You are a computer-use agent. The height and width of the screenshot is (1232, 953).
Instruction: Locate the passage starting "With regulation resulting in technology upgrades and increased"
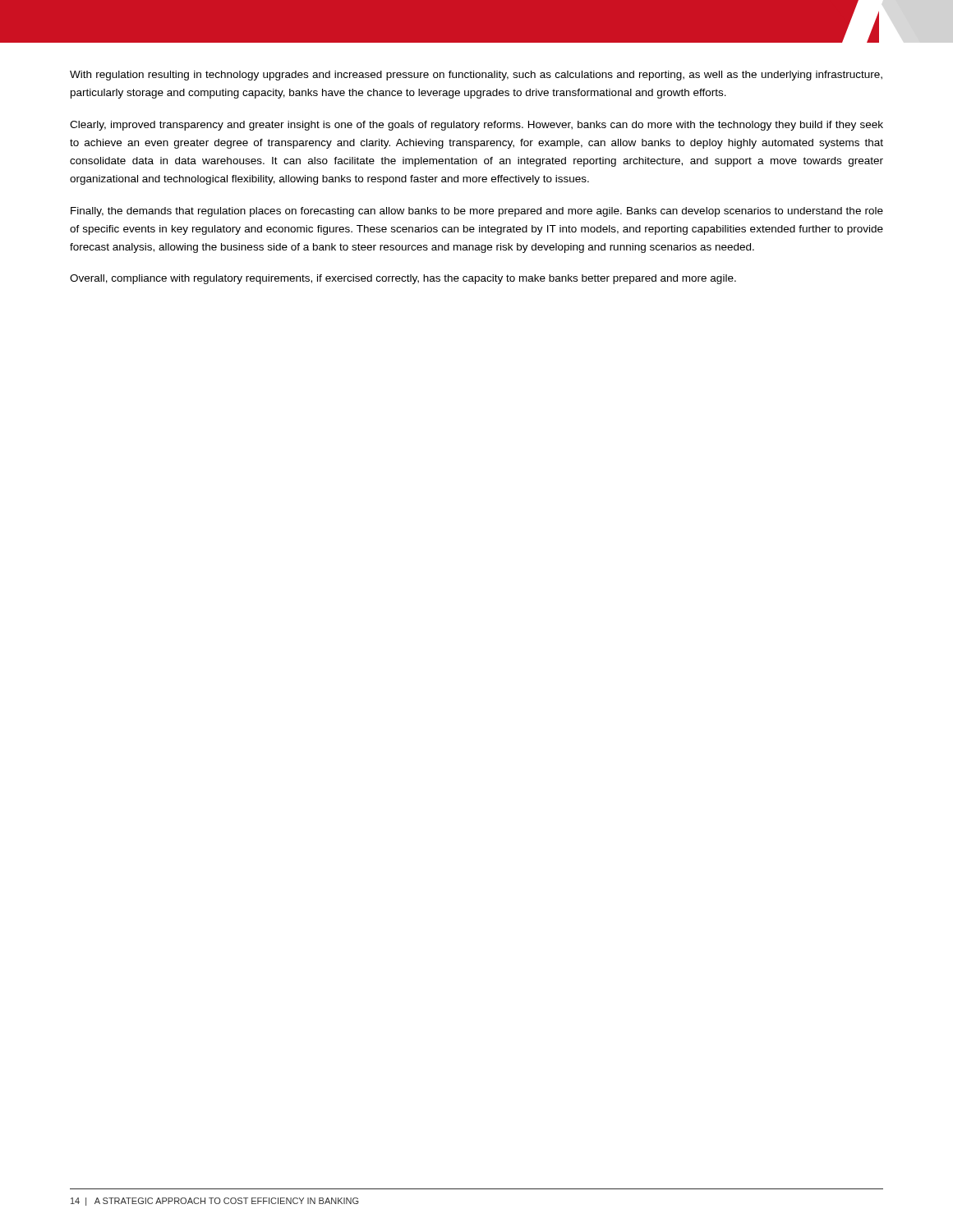(x=476, y=83)
